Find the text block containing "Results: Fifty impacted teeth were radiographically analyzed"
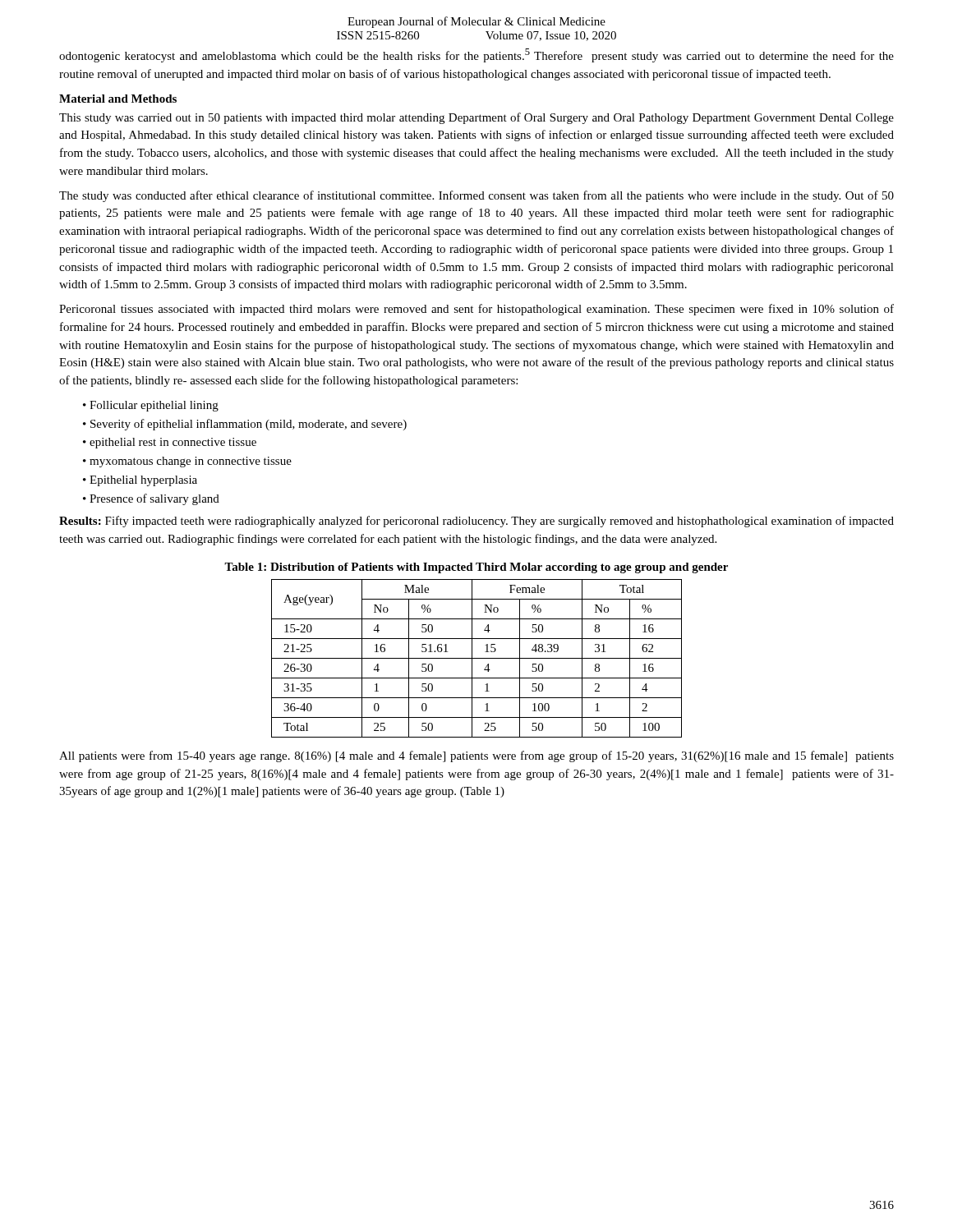The height and width of the screenshot is (1232, 953). [x=476, y=530]
